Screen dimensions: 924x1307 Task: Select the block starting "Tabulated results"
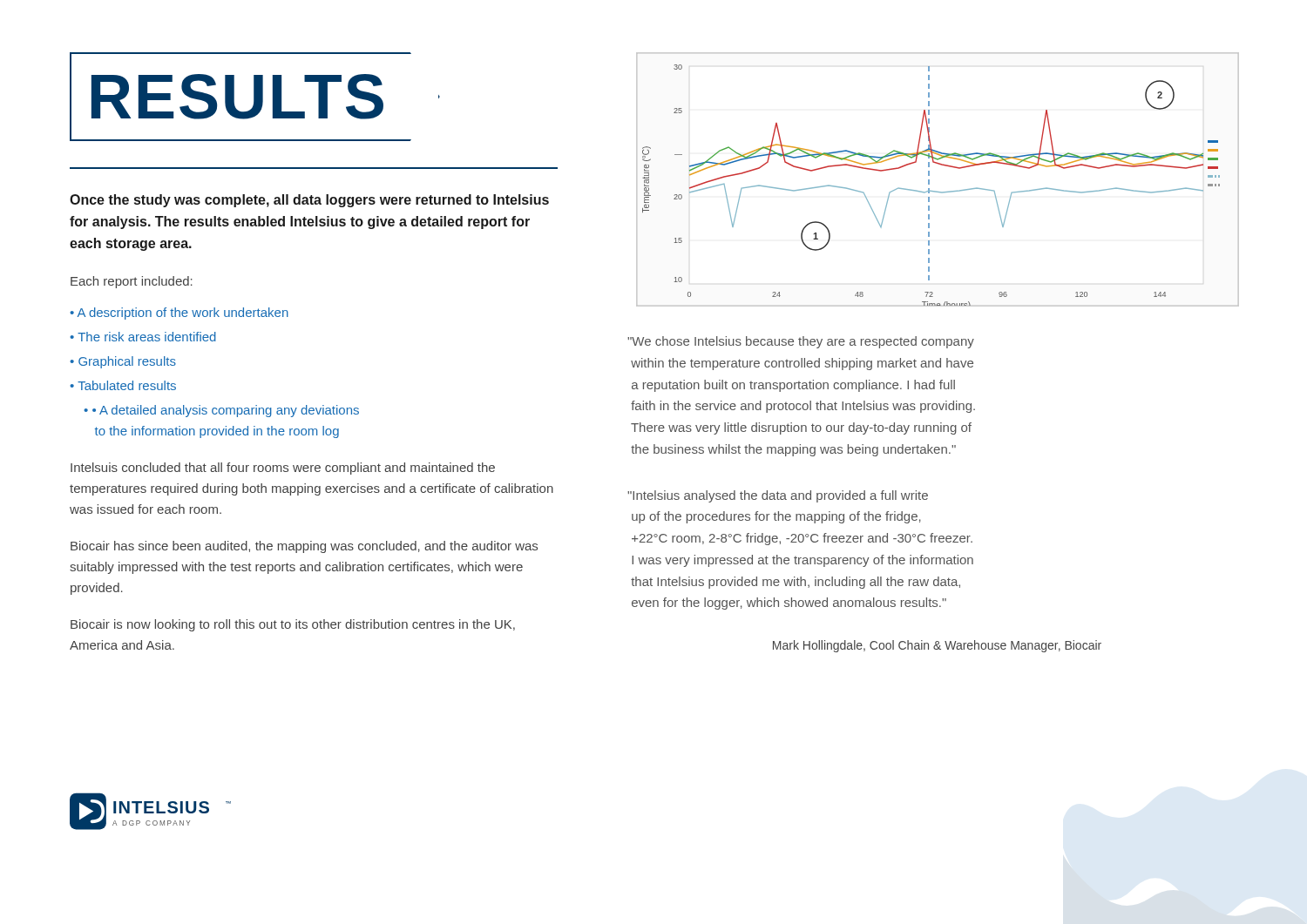[127, 385]
